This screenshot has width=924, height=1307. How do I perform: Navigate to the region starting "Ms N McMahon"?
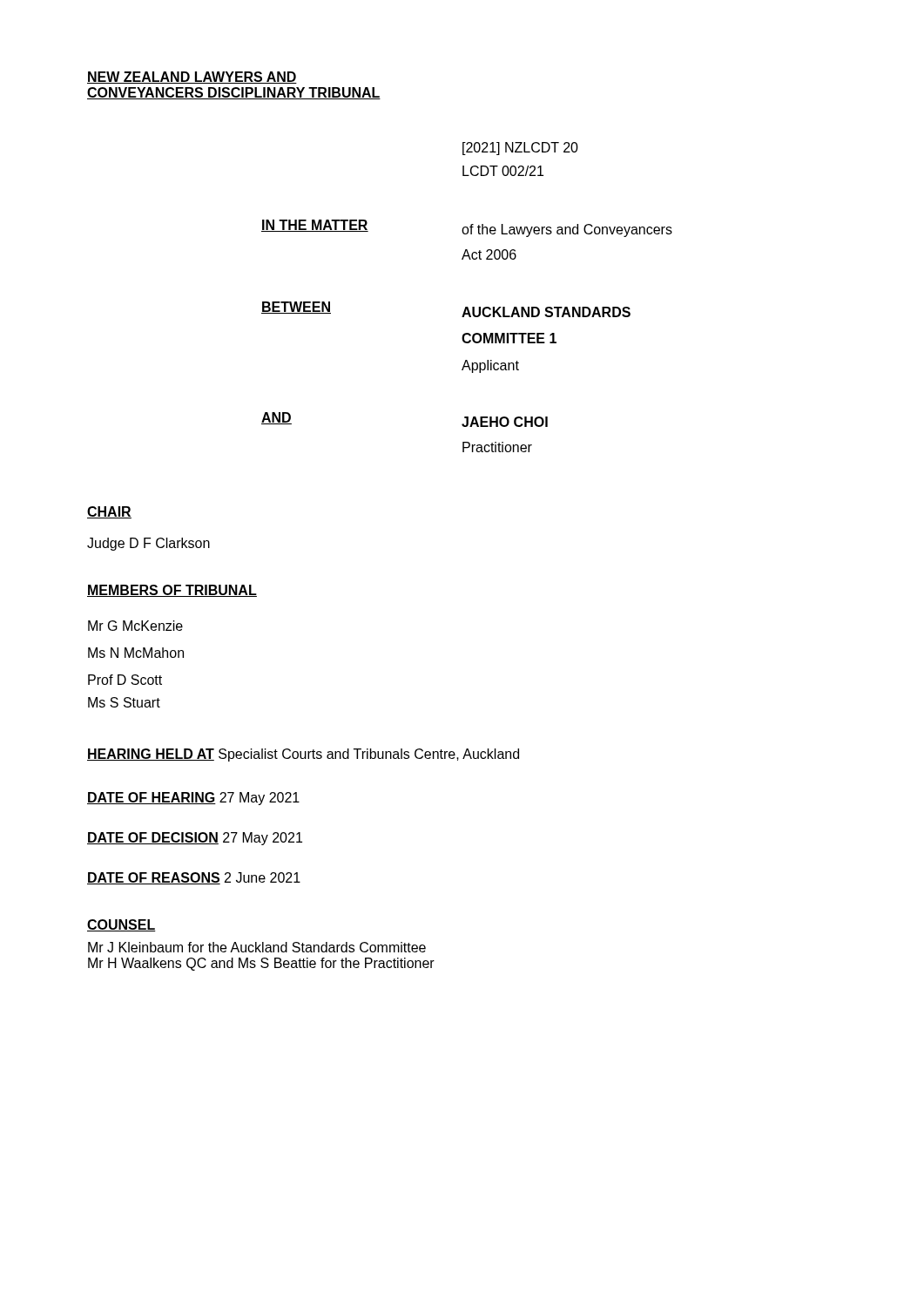pos(136,653)
